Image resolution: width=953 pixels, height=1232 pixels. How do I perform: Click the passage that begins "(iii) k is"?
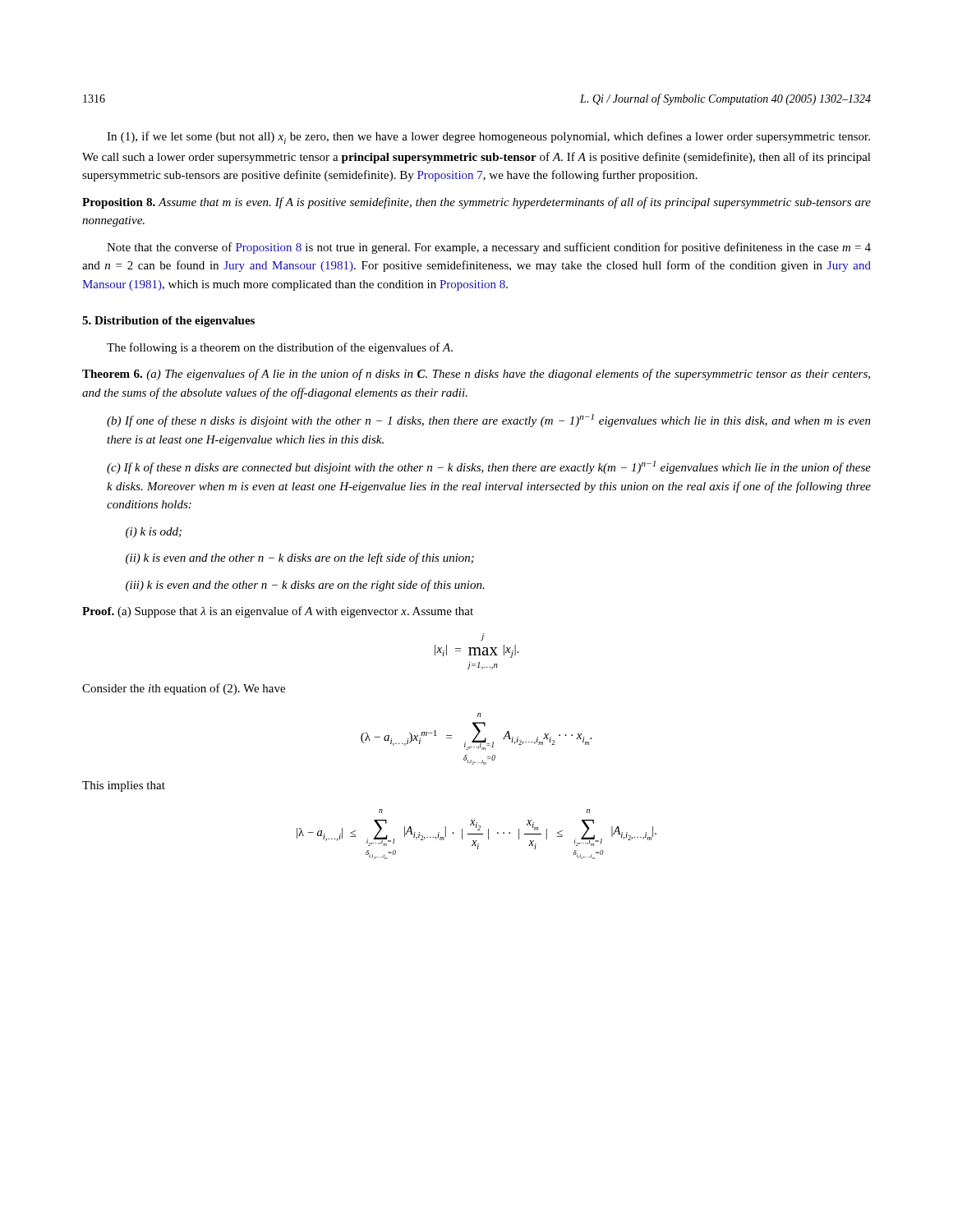click(x=476, y=585)
